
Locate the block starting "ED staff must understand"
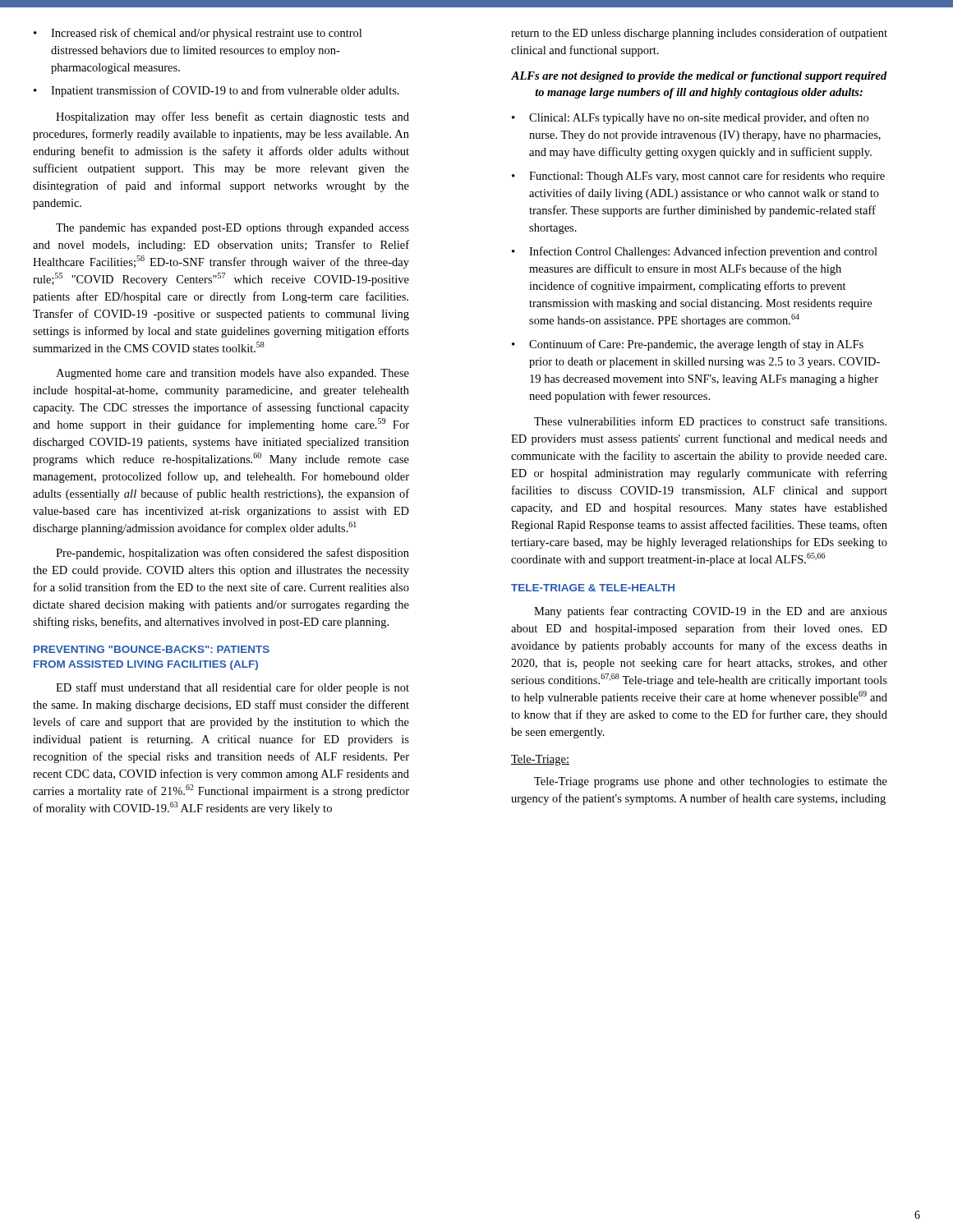coord(221,748)
